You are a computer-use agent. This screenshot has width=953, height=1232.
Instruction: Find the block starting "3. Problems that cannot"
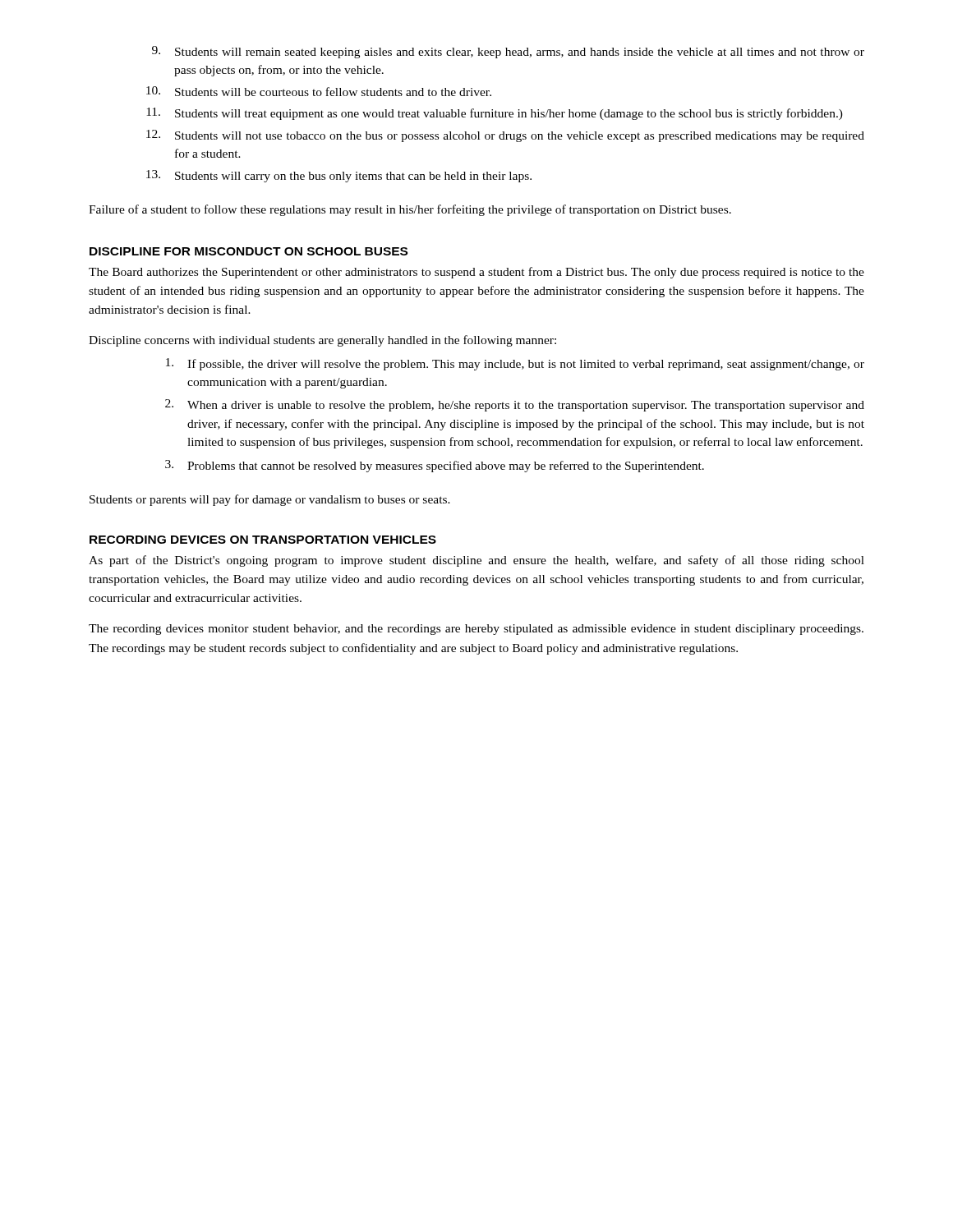click(x=506, y=466)
